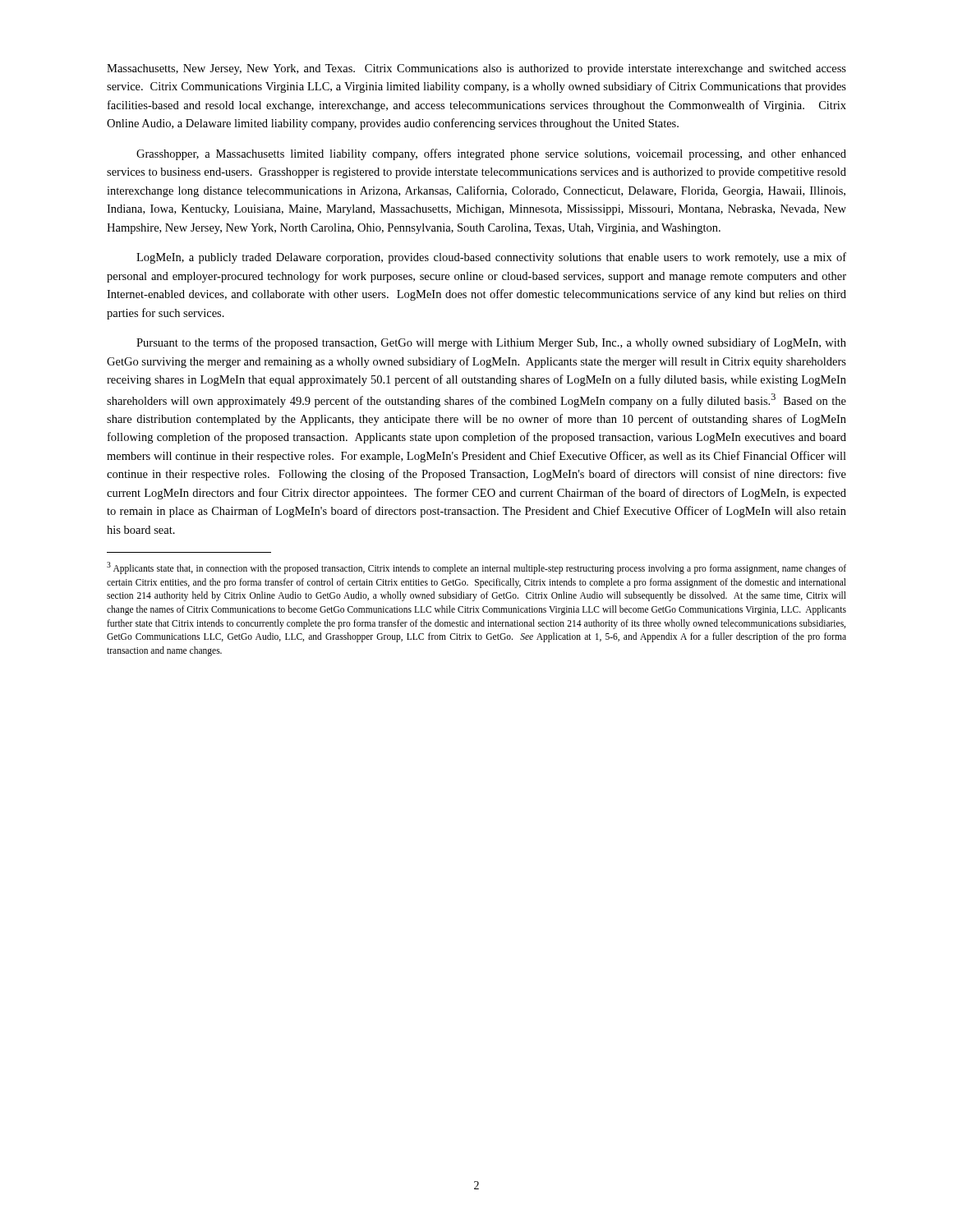Viewport: 953px width, 1232px height.
Task: Click on the text block that reads "Grasshopper, a Massachusetts limited"
Action: [476, 190]
